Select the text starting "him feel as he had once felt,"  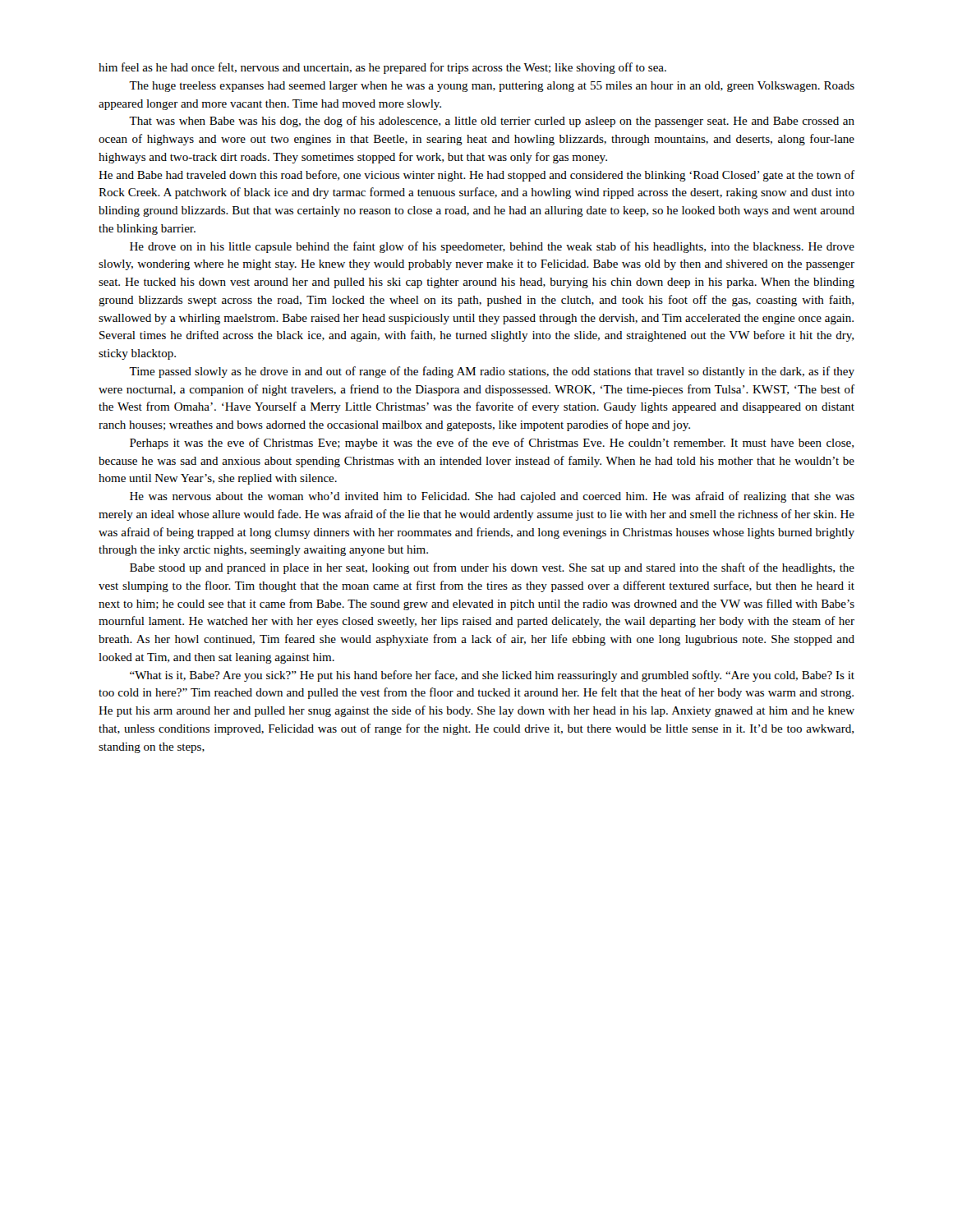[476, 407]
